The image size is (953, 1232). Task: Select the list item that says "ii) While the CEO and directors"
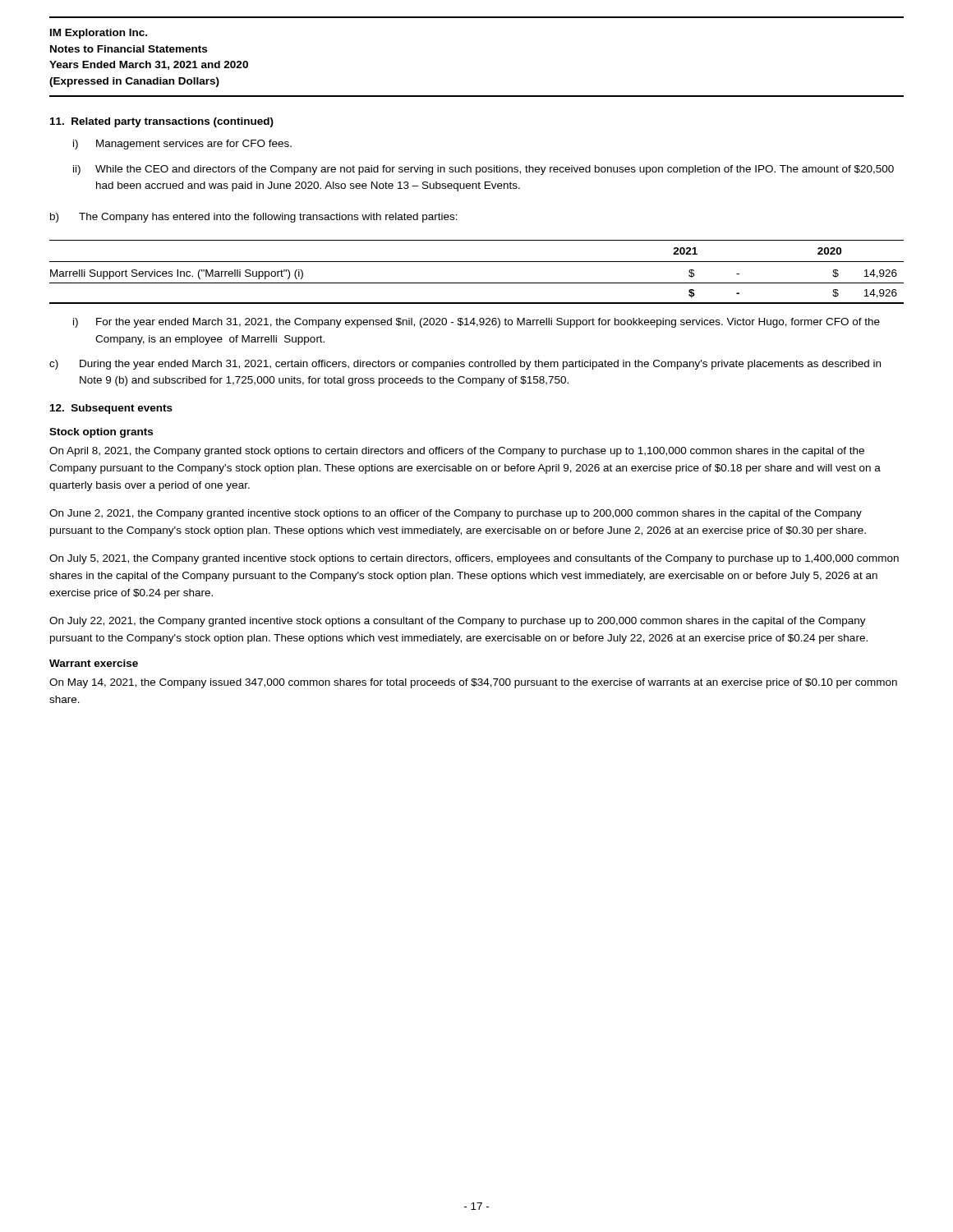pyautogui.click(x=488, y=177)
